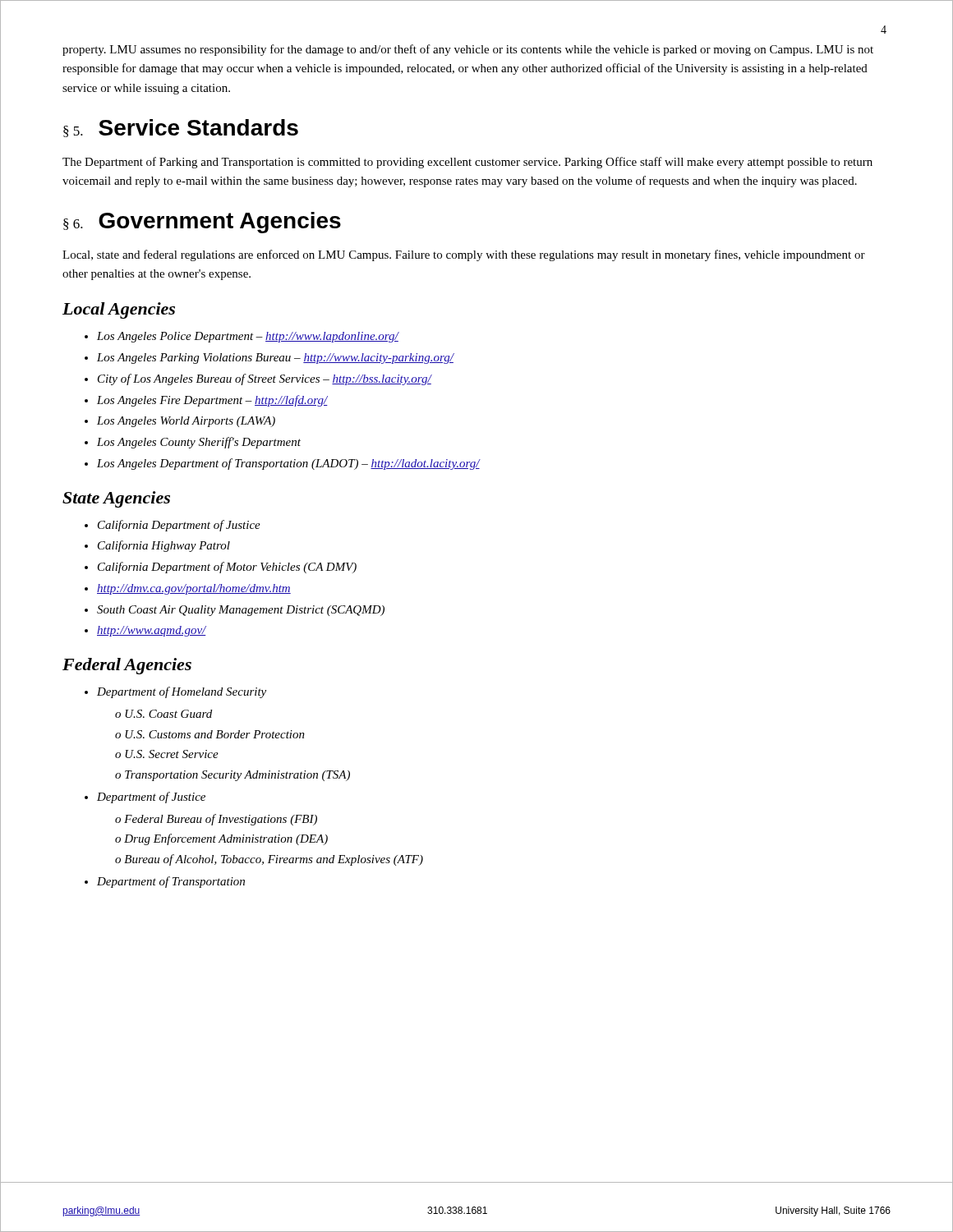Screen dimensions: 1232x953
Task: Click on the text block starting "Department of Homeland Security U.S. Coast"
Action: 182,692
